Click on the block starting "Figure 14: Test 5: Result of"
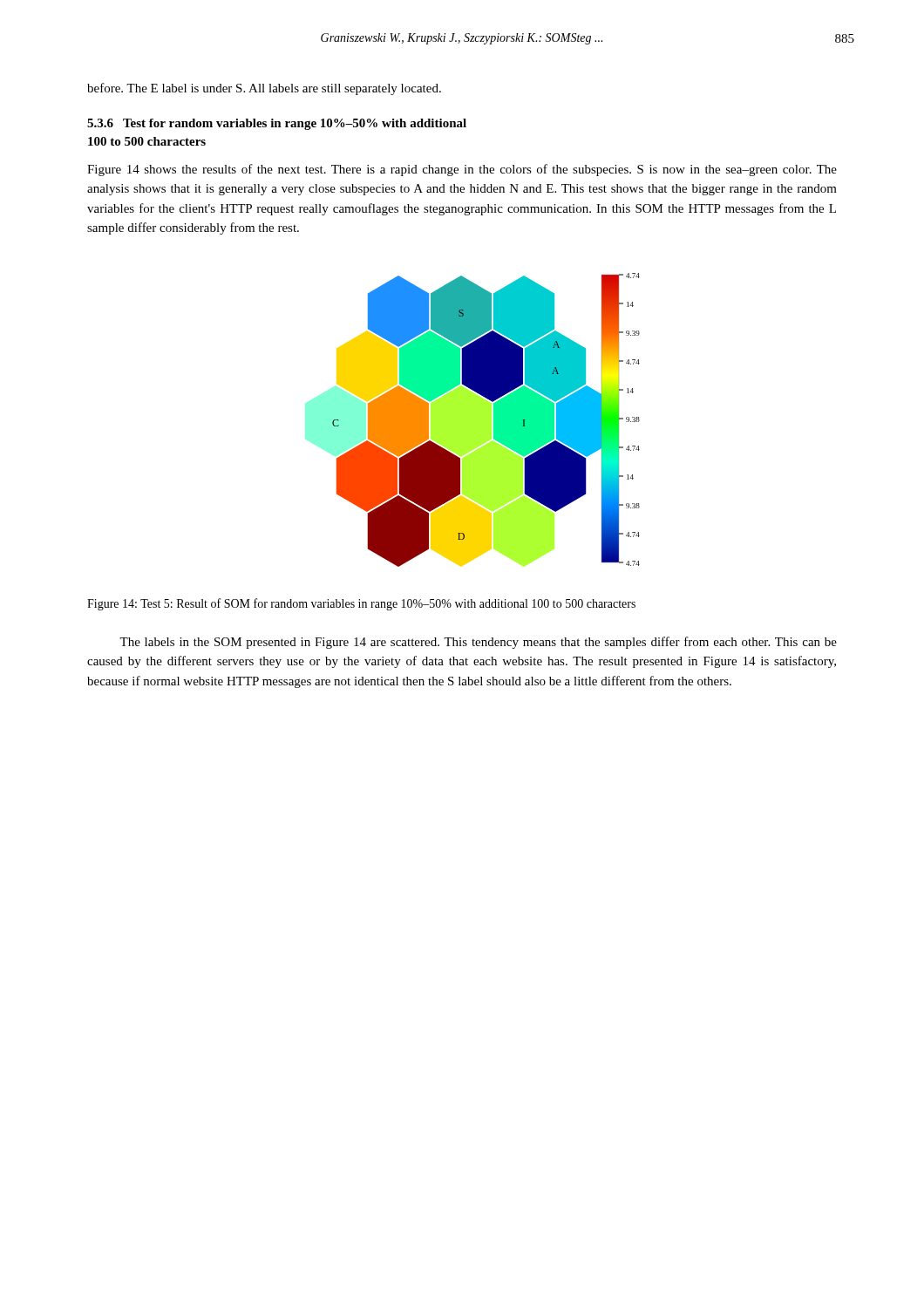Image resolution: width=924 pixels, height=1308 pixels. 361,603
